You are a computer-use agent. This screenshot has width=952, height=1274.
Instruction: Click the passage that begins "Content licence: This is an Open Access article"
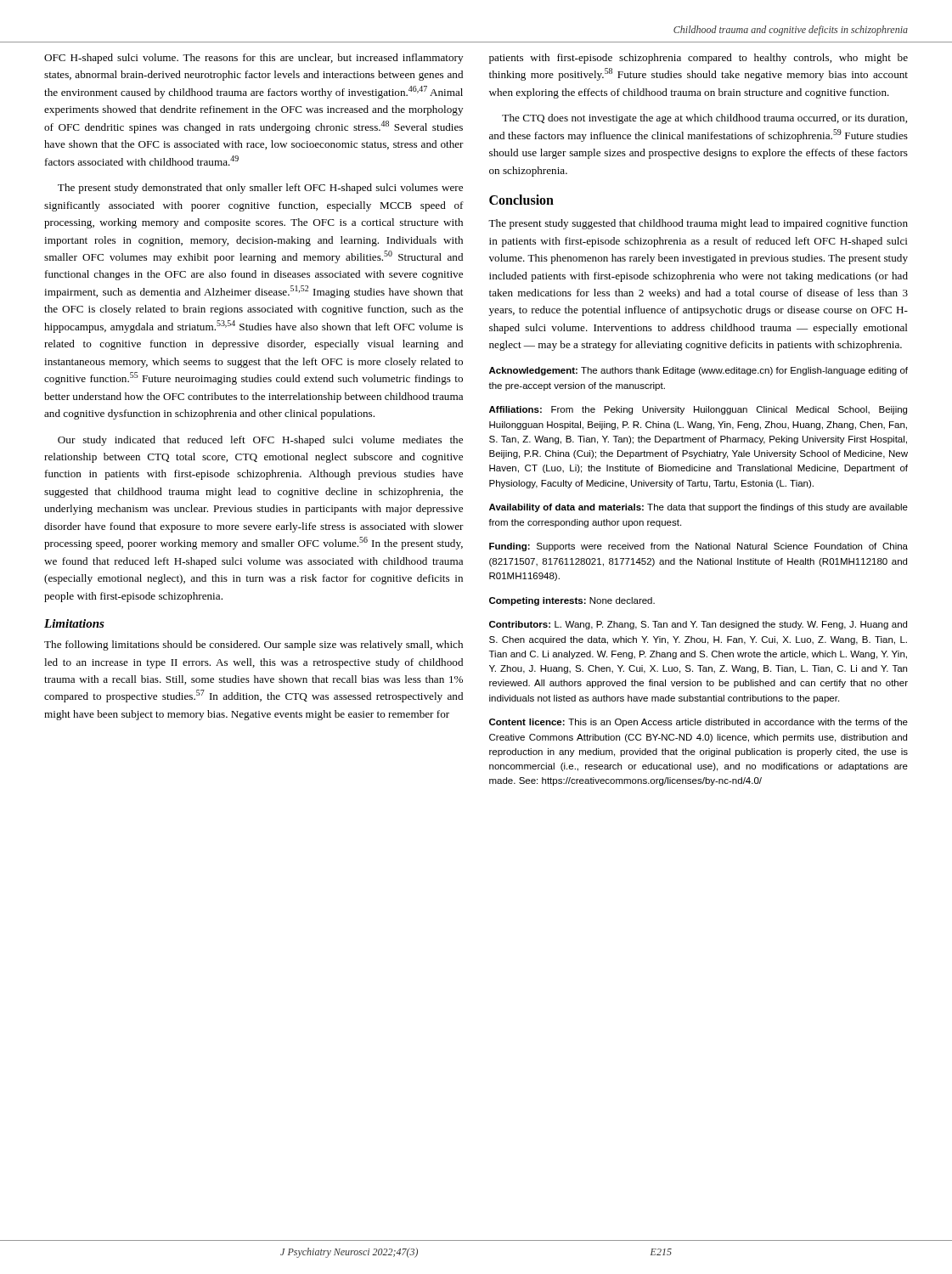tap(698, 752)
